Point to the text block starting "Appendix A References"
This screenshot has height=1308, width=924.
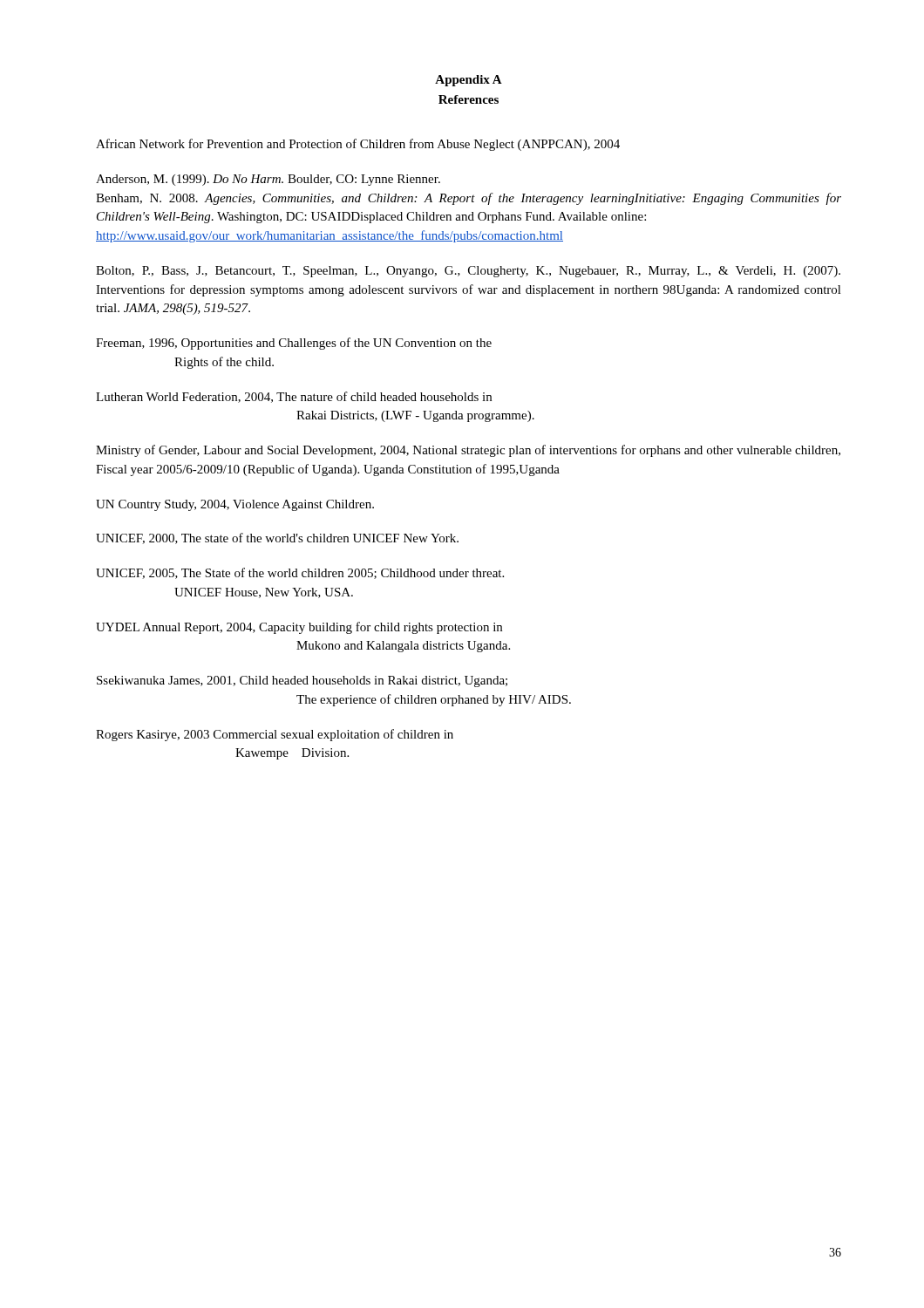tap(469, 89)
